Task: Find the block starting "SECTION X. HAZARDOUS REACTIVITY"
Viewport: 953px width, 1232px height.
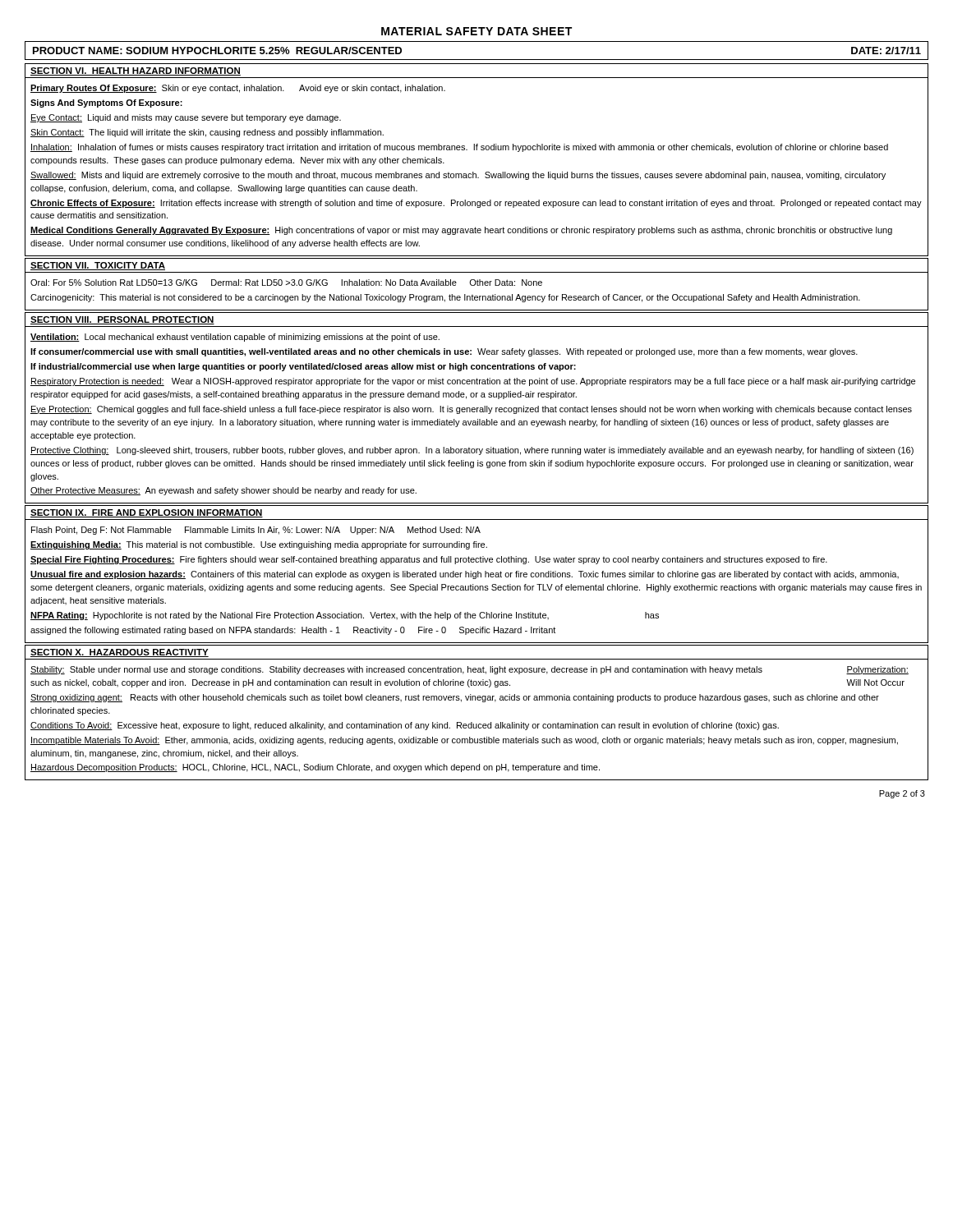Action: point(119,652)
